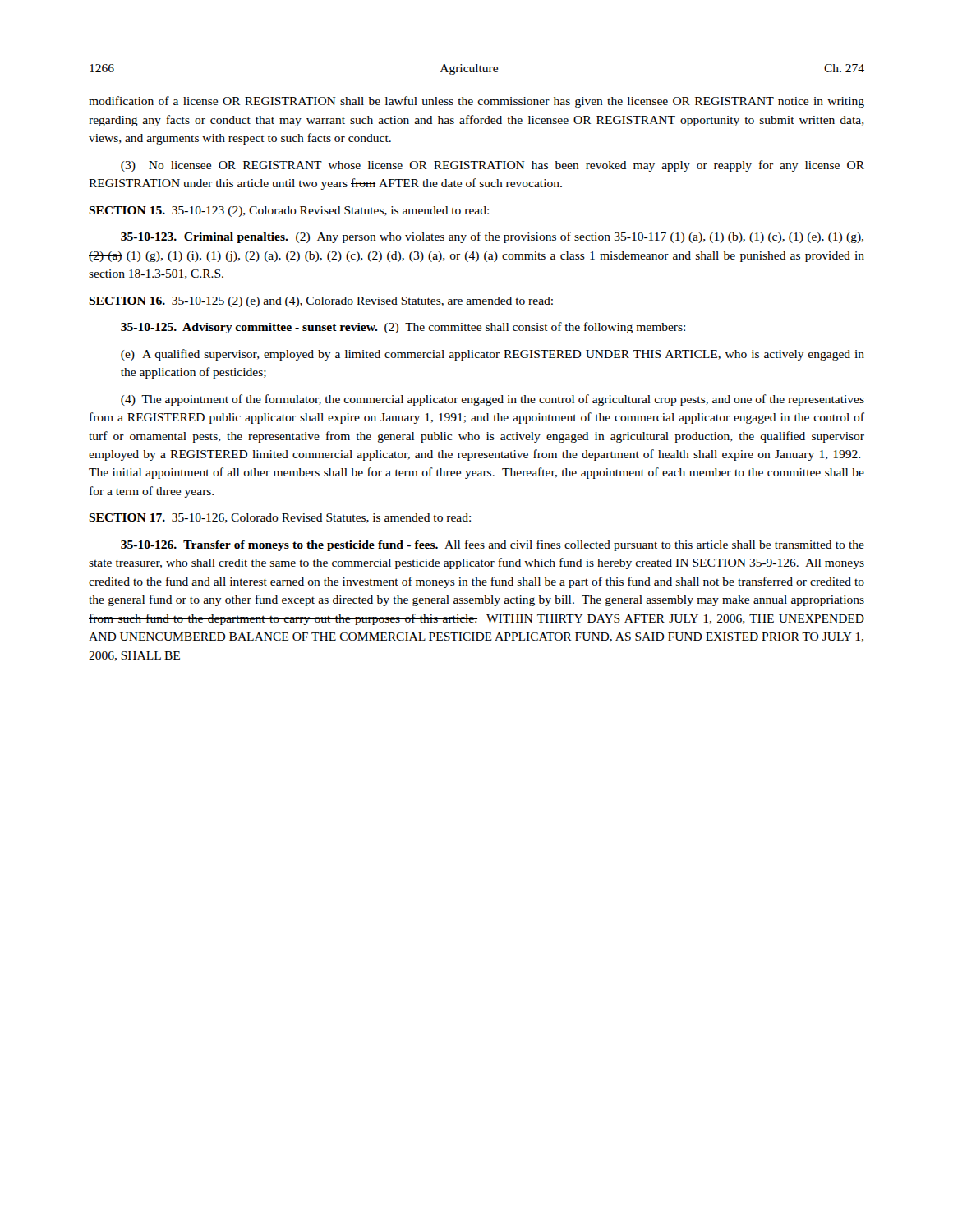Click on the text block starting "35-10-126. Transfer of"

476,600
